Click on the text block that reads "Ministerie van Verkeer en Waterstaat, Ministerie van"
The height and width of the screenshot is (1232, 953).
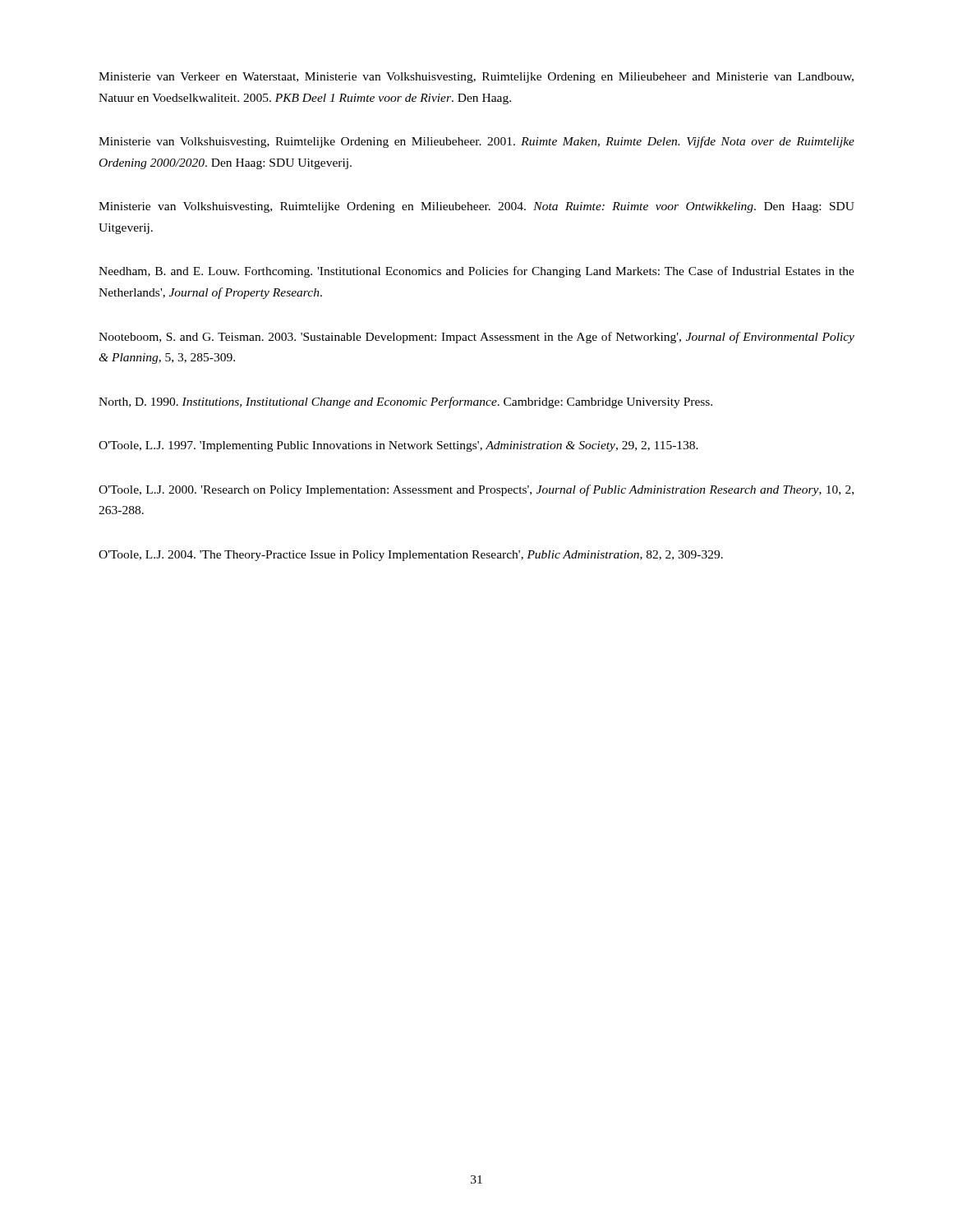[476, 86]
